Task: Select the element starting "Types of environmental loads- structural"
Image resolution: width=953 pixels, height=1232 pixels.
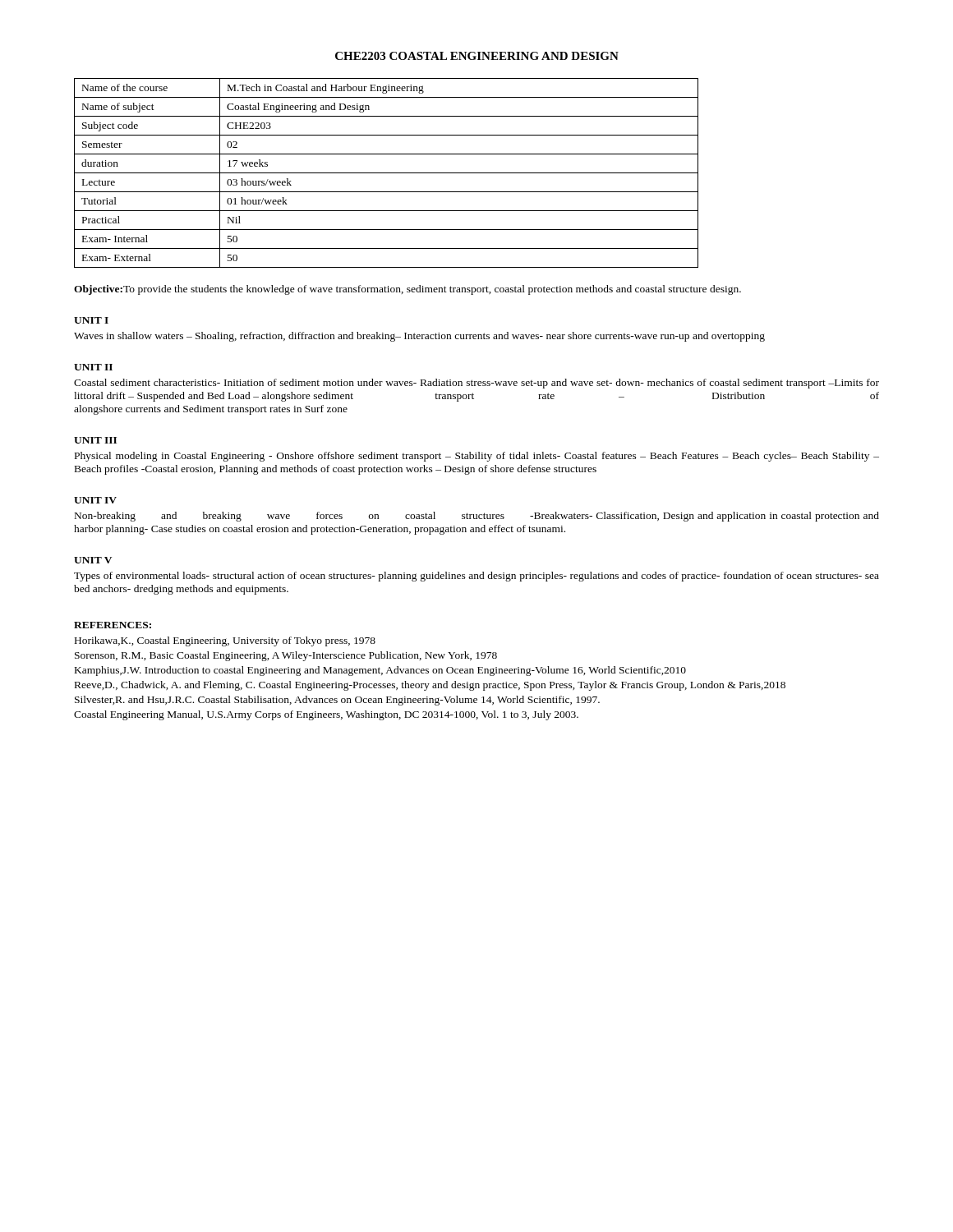Action: [476, 582]
